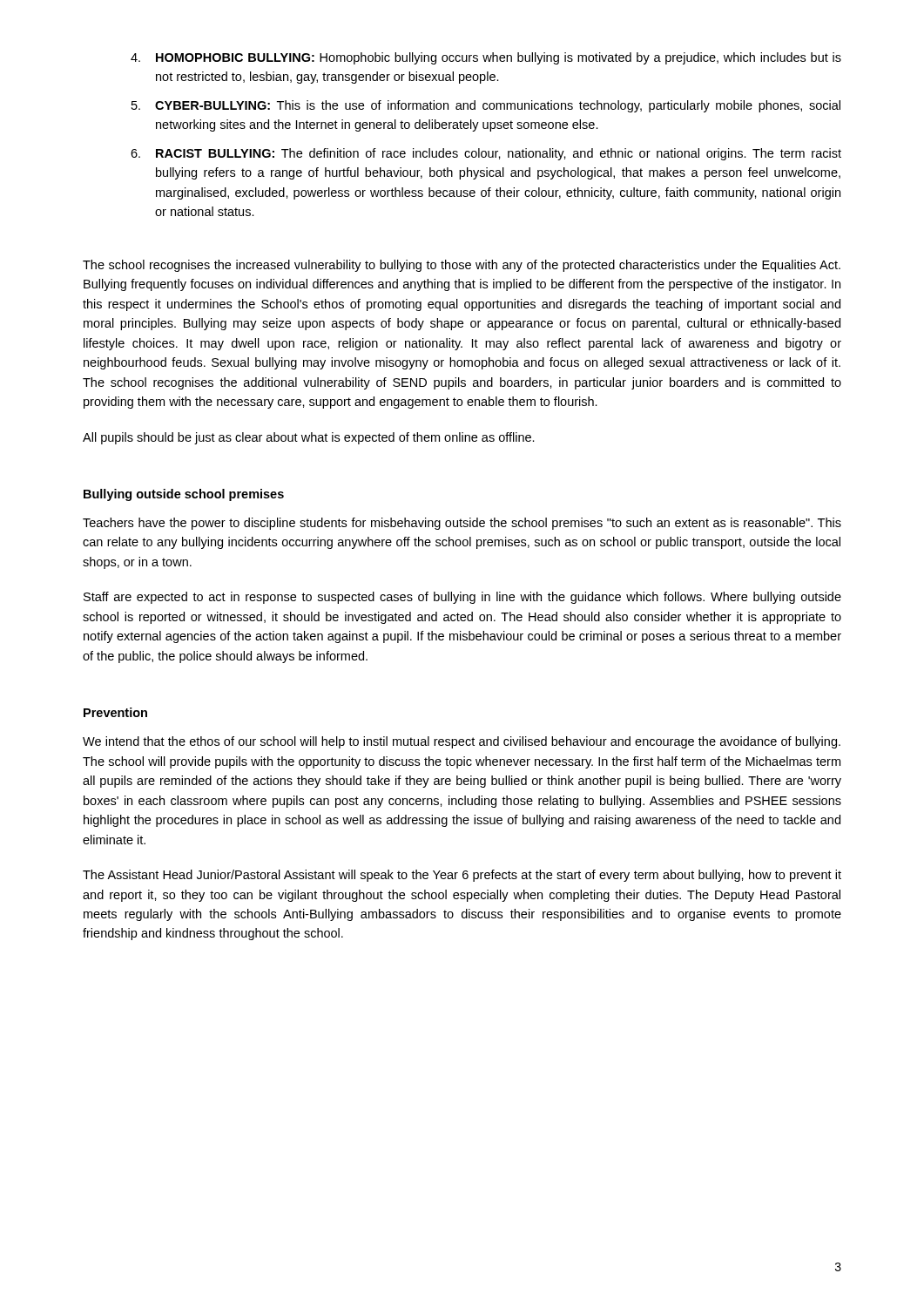Locate the block of text that opens with "All pupils should be just as"

(309, 437)
